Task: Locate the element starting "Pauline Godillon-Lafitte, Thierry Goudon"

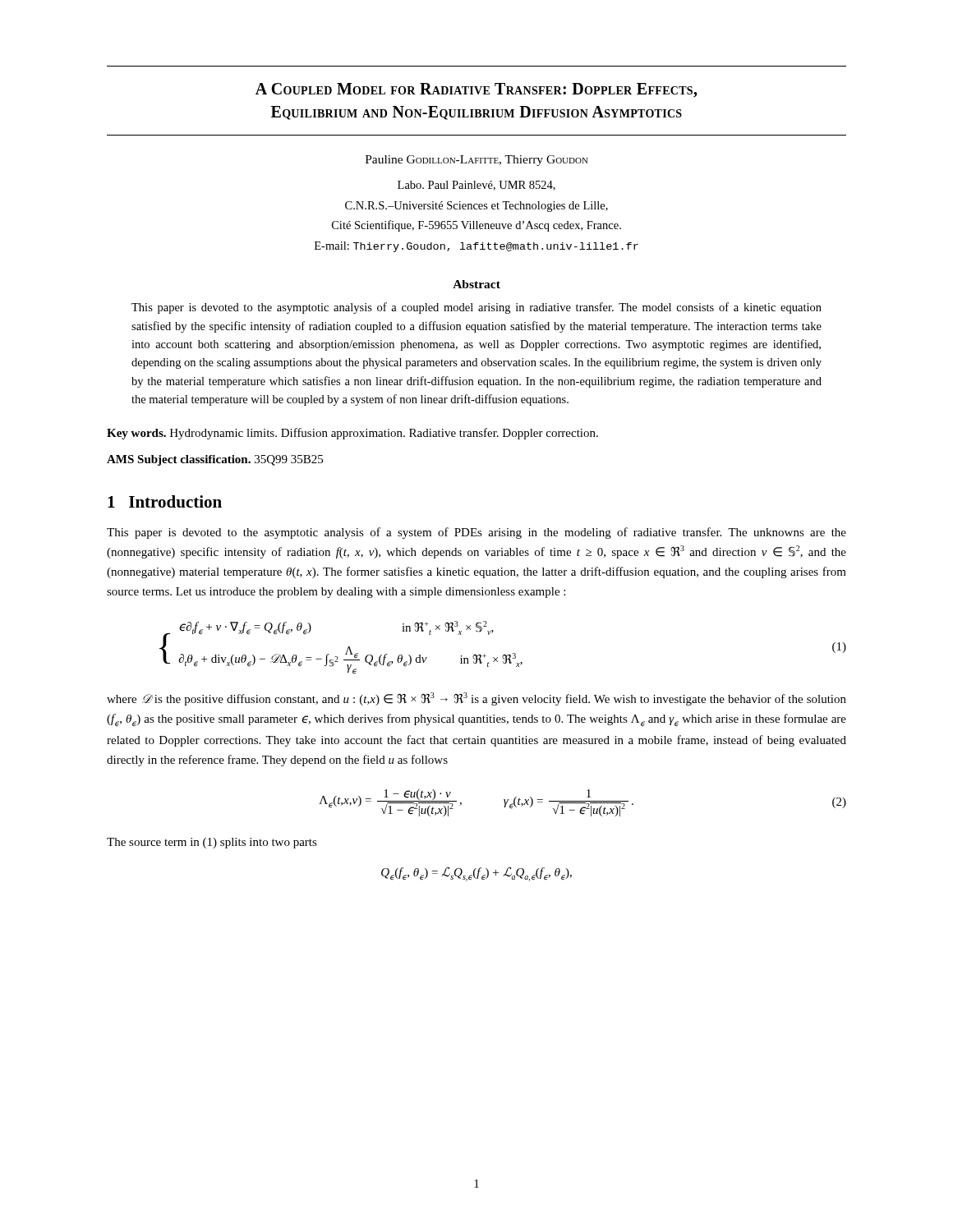Action: (x=476, y=159)
